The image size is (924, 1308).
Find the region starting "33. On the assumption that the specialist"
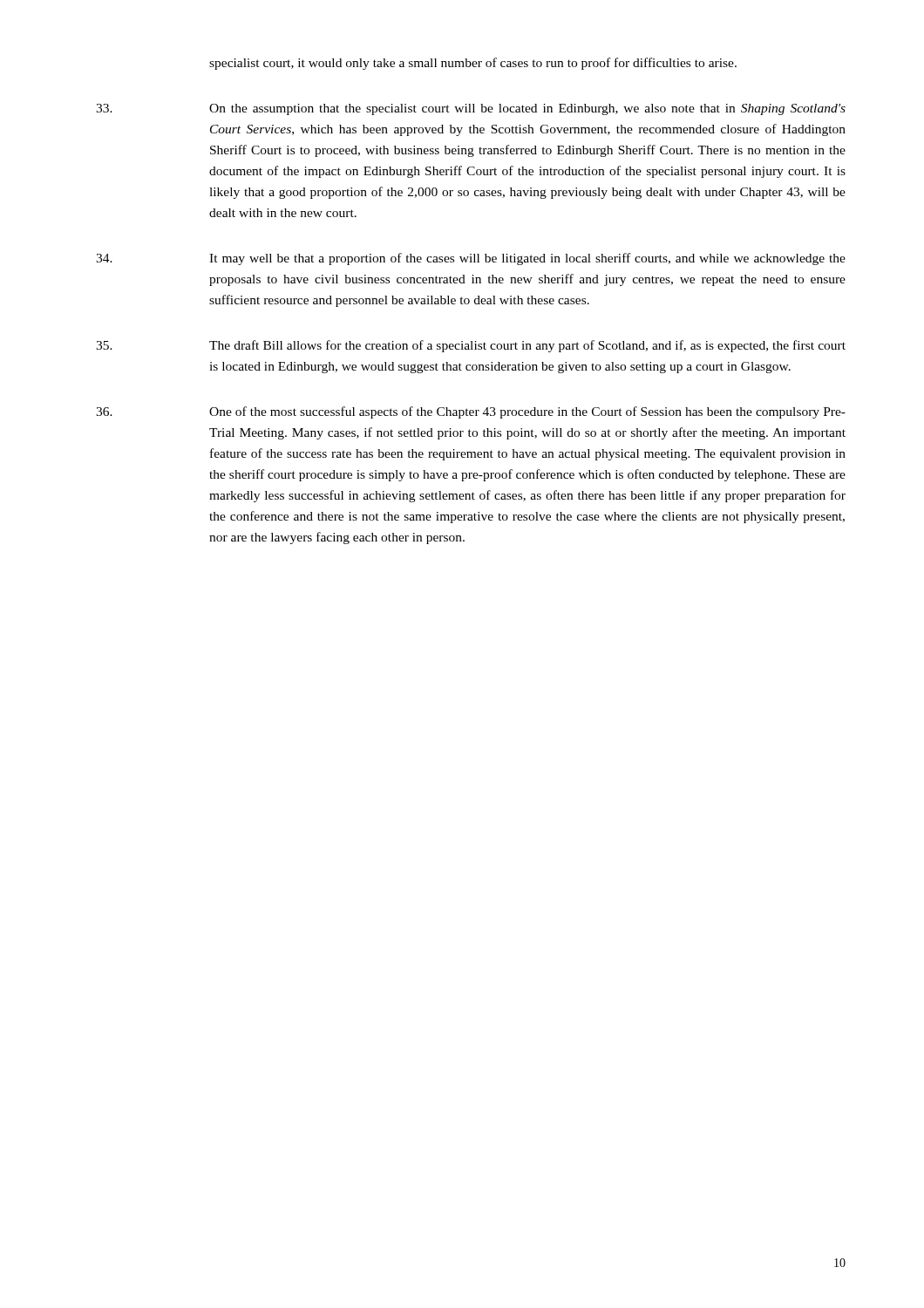click(471, 160)
